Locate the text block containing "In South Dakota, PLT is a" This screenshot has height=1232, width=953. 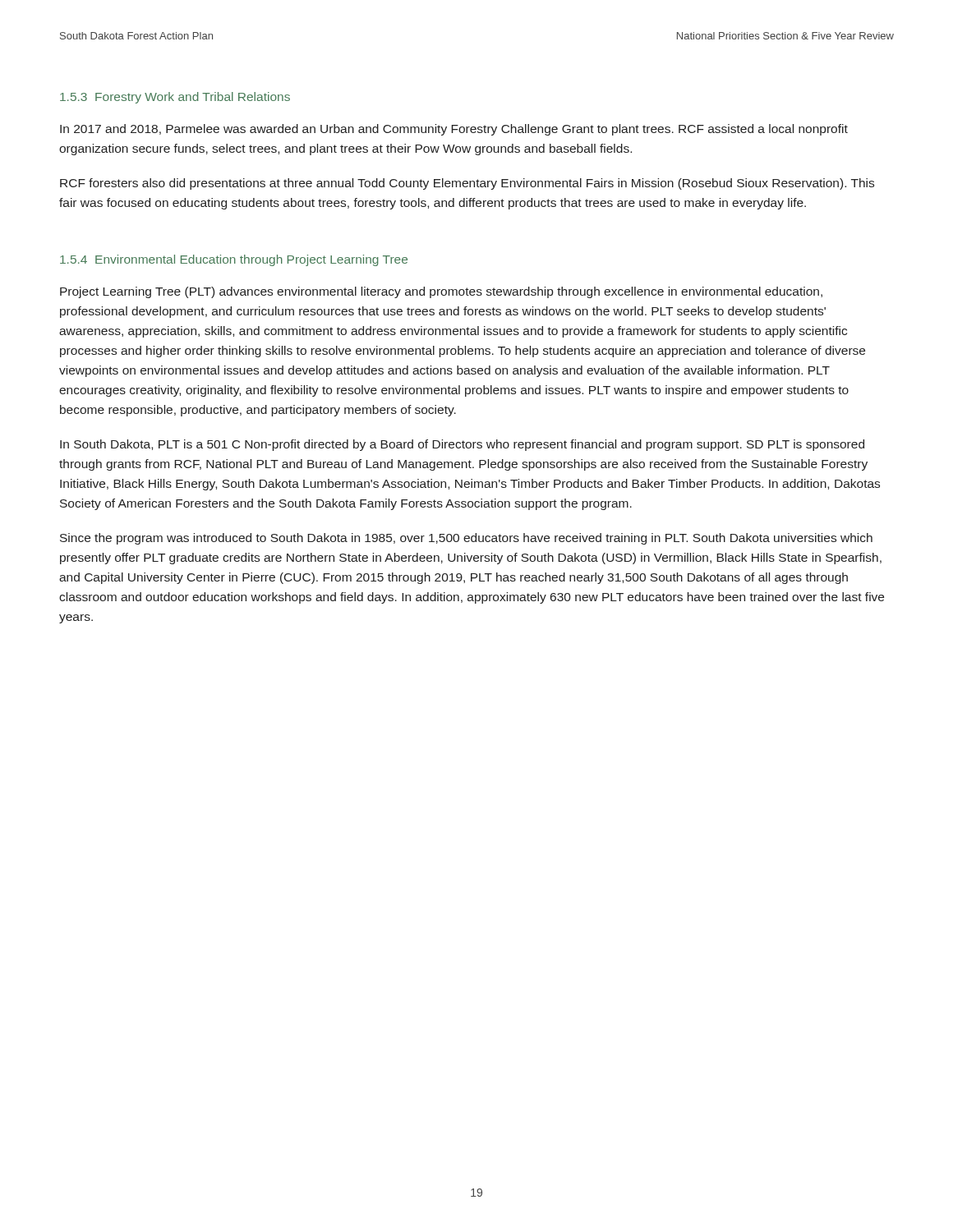pyautogui.click(x=470, y=474)
